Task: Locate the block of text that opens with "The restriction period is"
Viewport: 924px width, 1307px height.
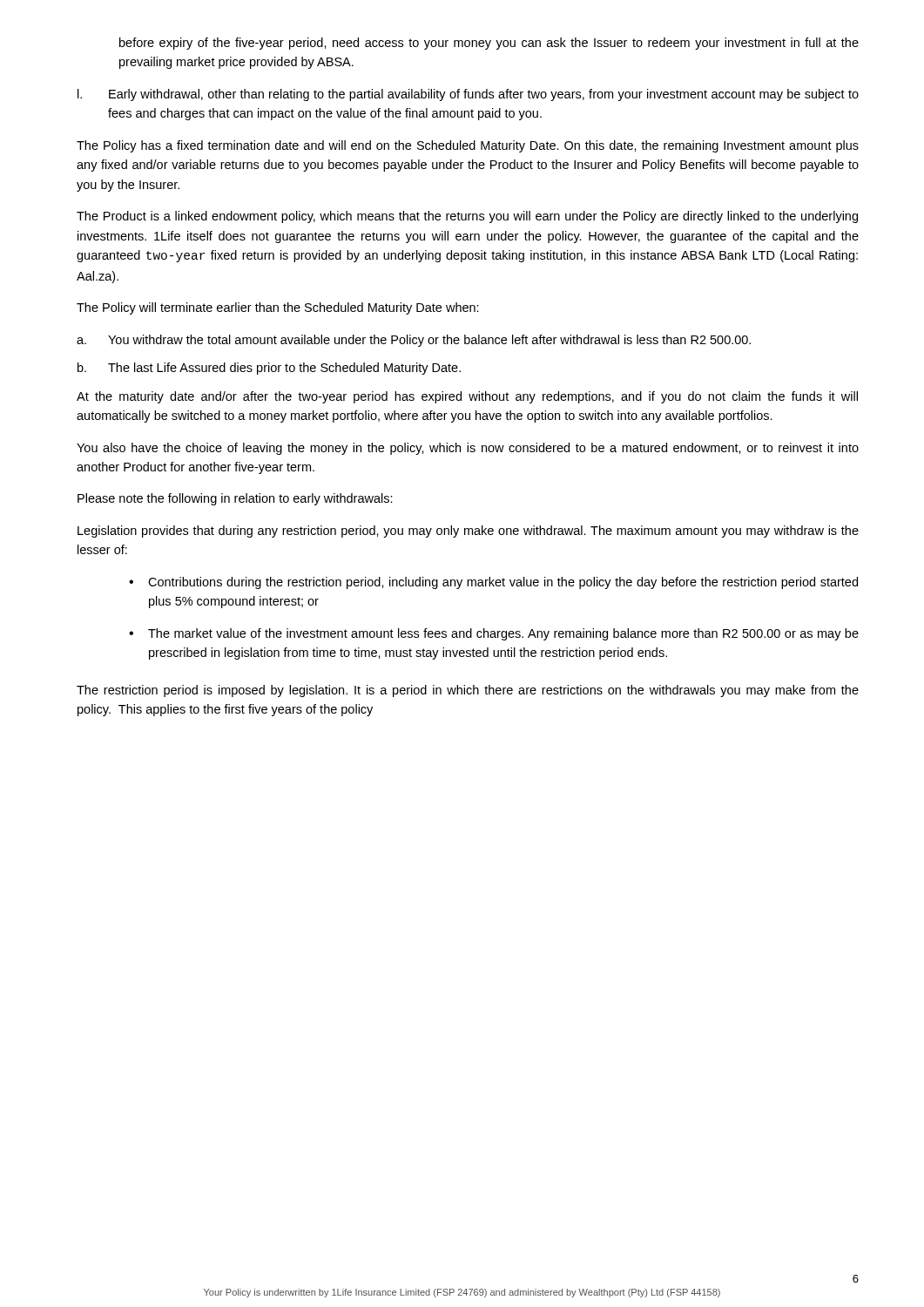Action: [x=468, y=700]
